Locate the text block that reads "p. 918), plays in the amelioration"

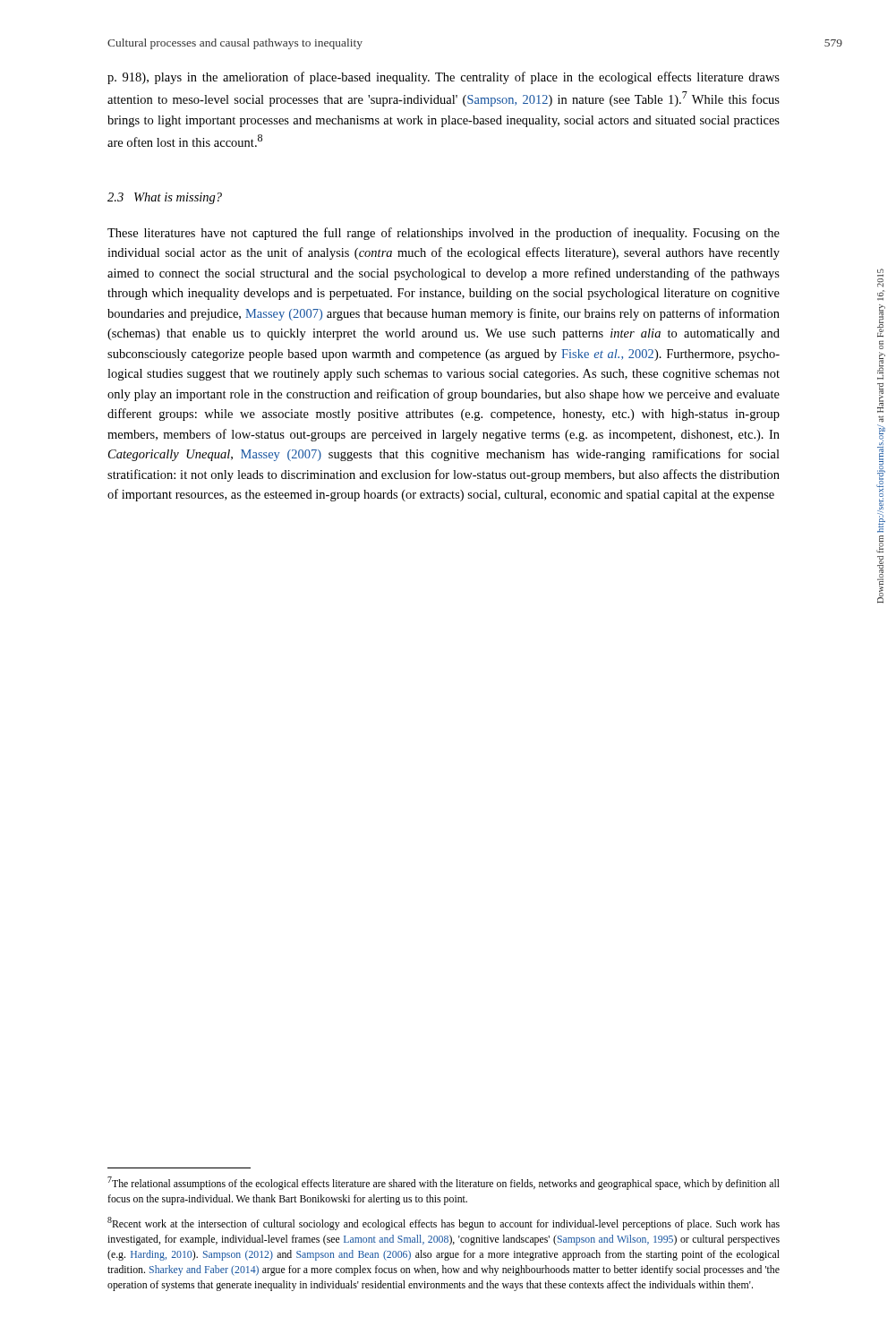click(x=444, y=110)
